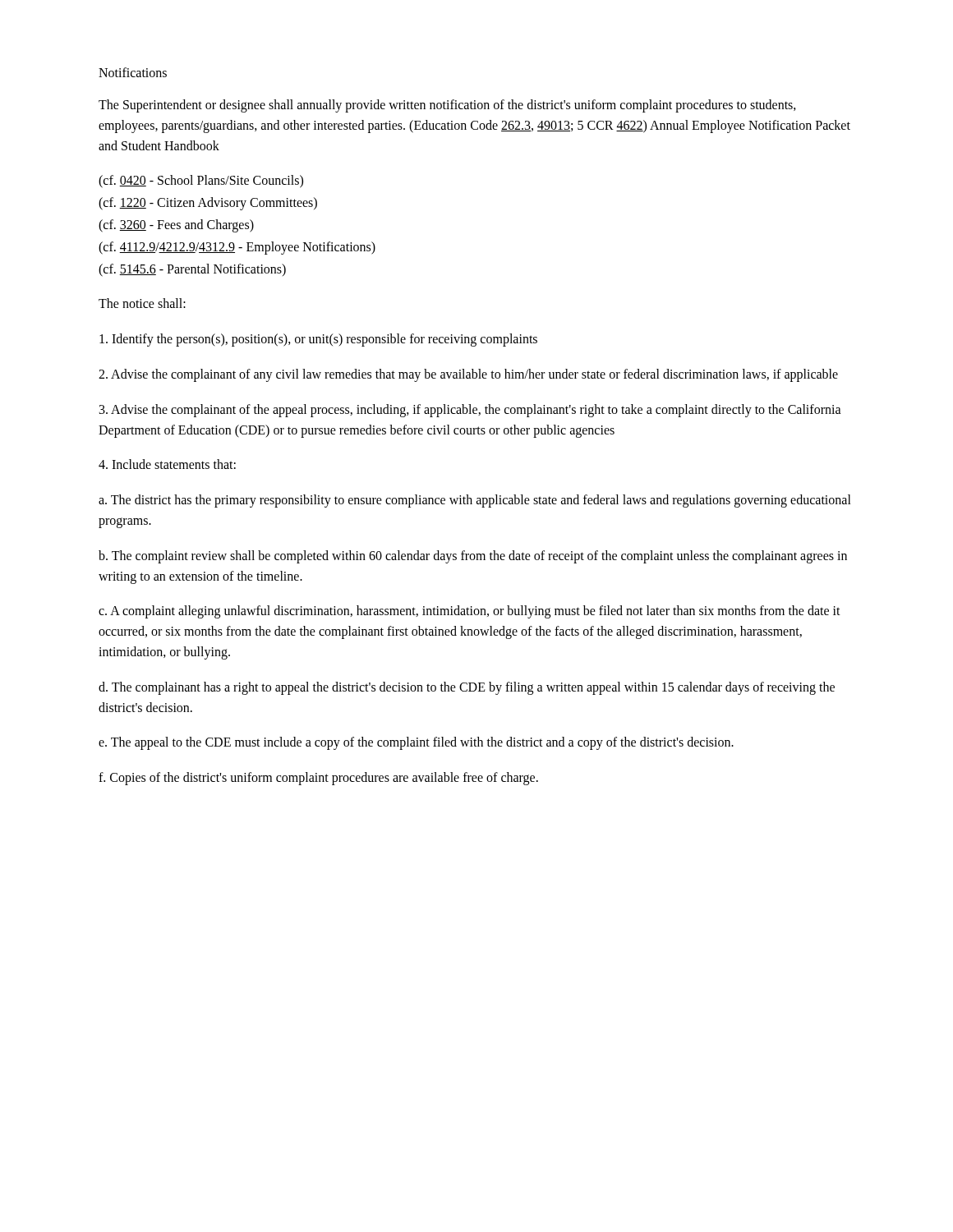Locate the block of text that opens with "Identify the person(s), position(s), or"
This screenshot has width=953, height=1232.
pyautogui.click(x=318, y=339)
